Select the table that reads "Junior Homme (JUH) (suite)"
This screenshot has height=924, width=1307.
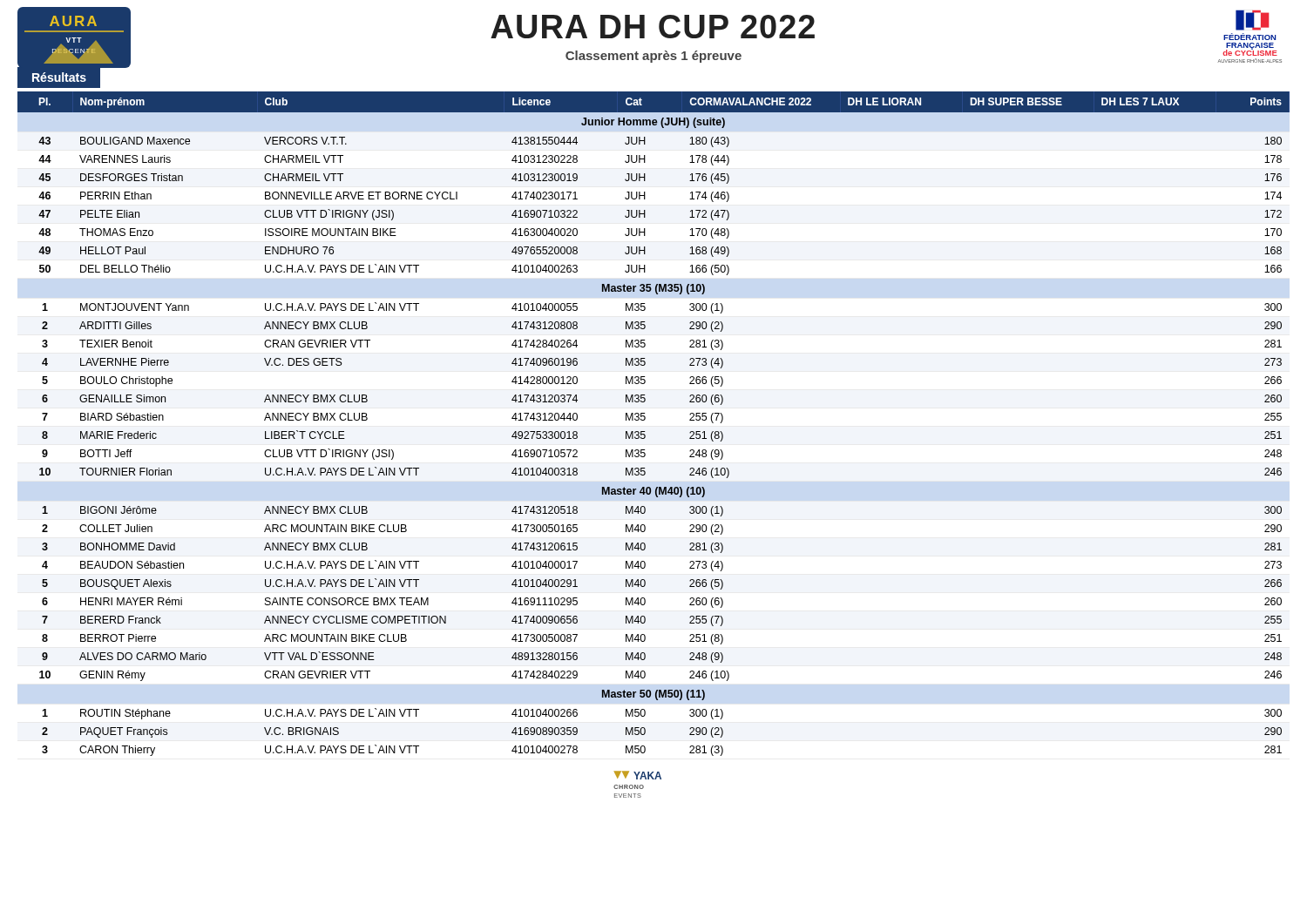654,425
